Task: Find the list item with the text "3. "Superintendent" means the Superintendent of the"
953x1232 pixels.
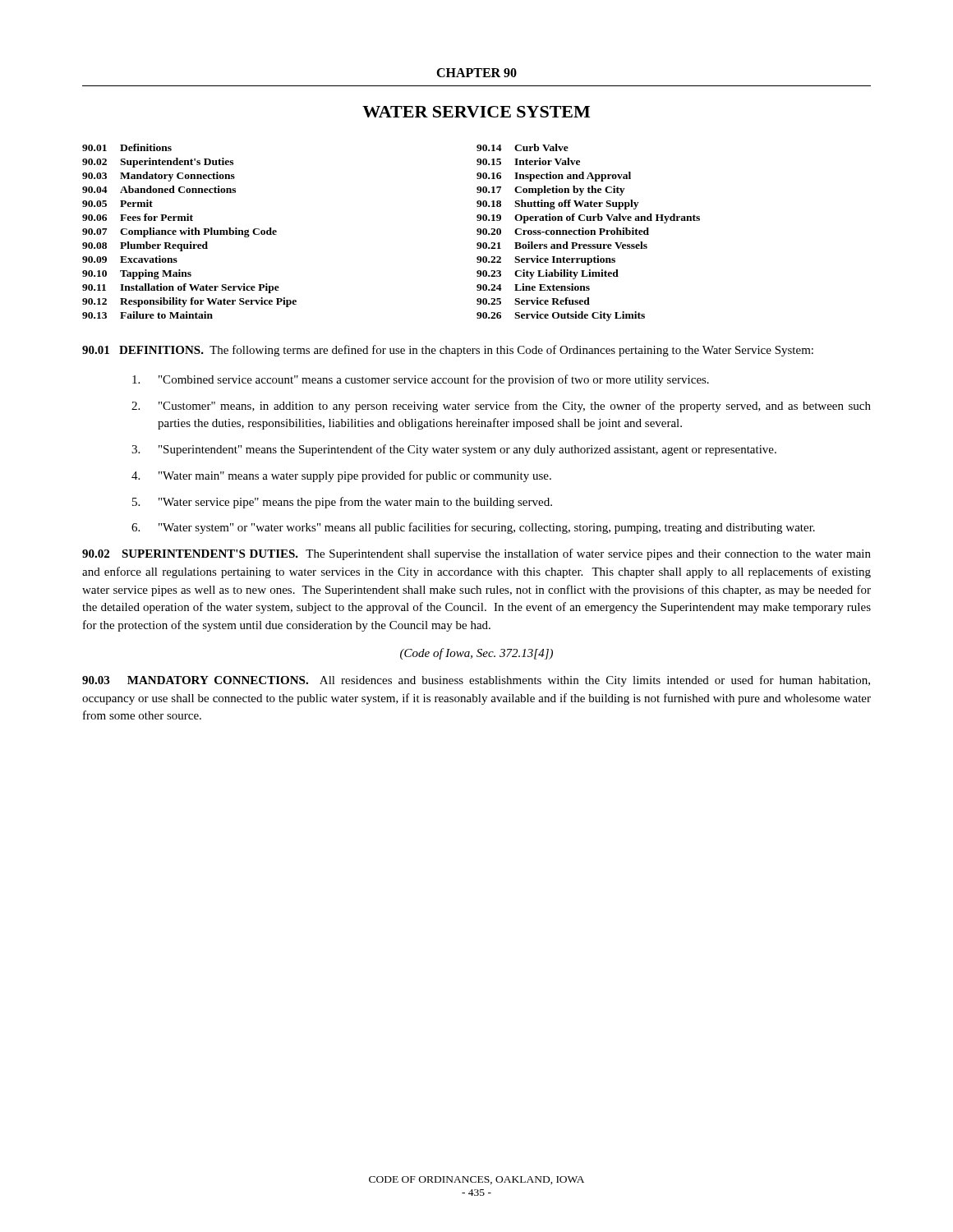Action: click(501, 450)
